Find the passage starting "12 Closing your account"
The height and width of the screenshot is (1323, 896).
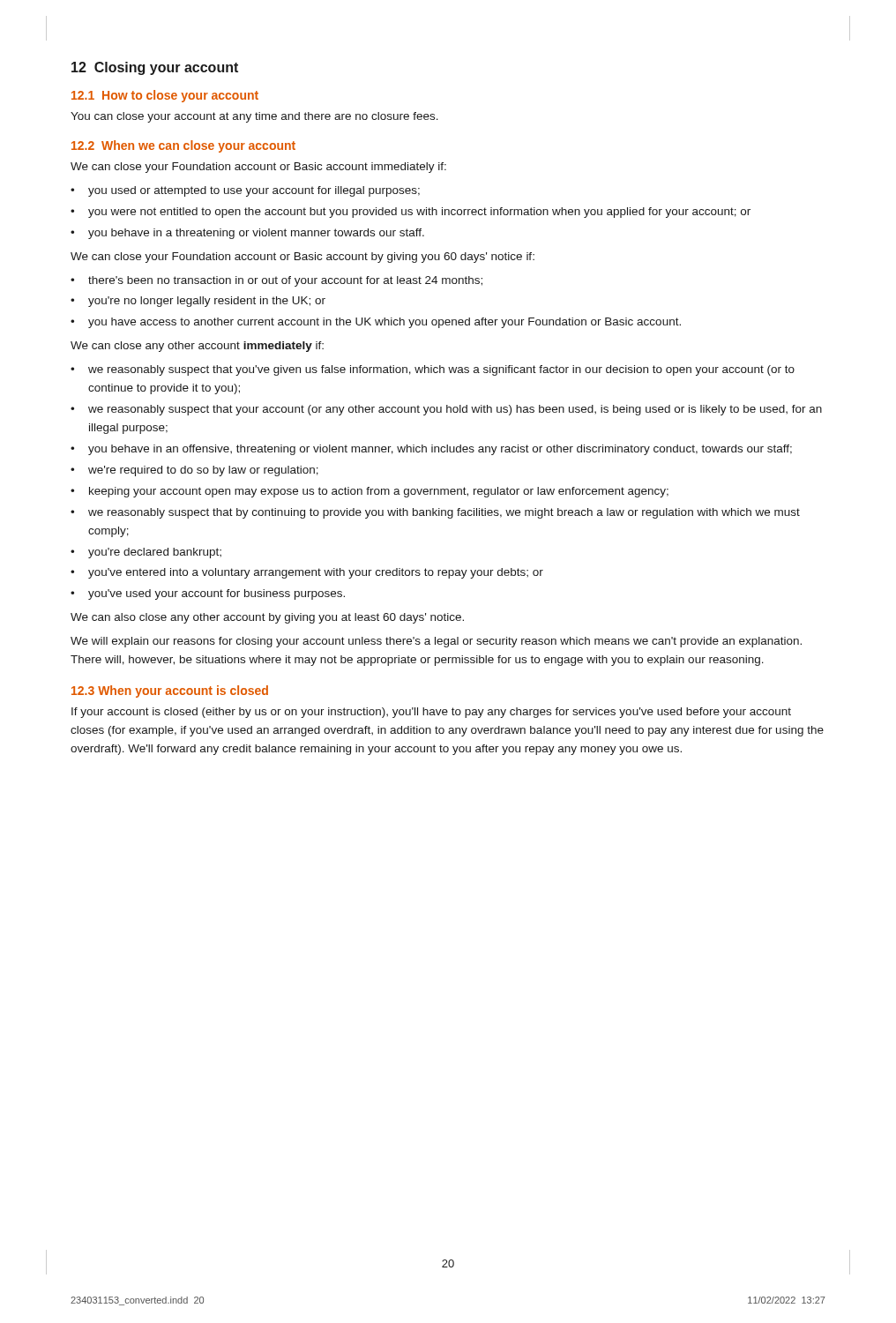154,67
